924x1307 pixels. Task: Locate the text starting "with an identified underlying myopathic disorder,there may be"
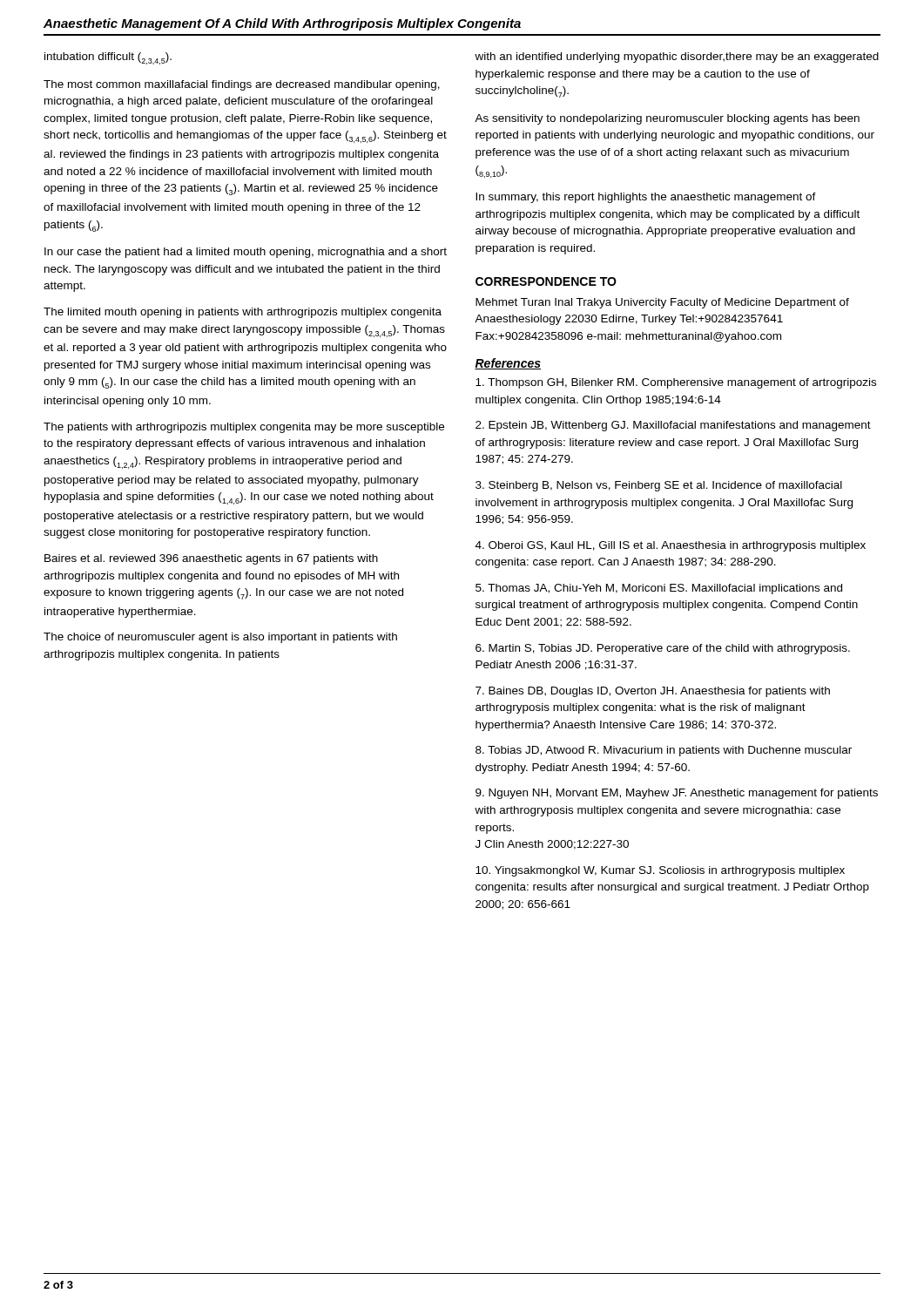[x=677, y=74]
